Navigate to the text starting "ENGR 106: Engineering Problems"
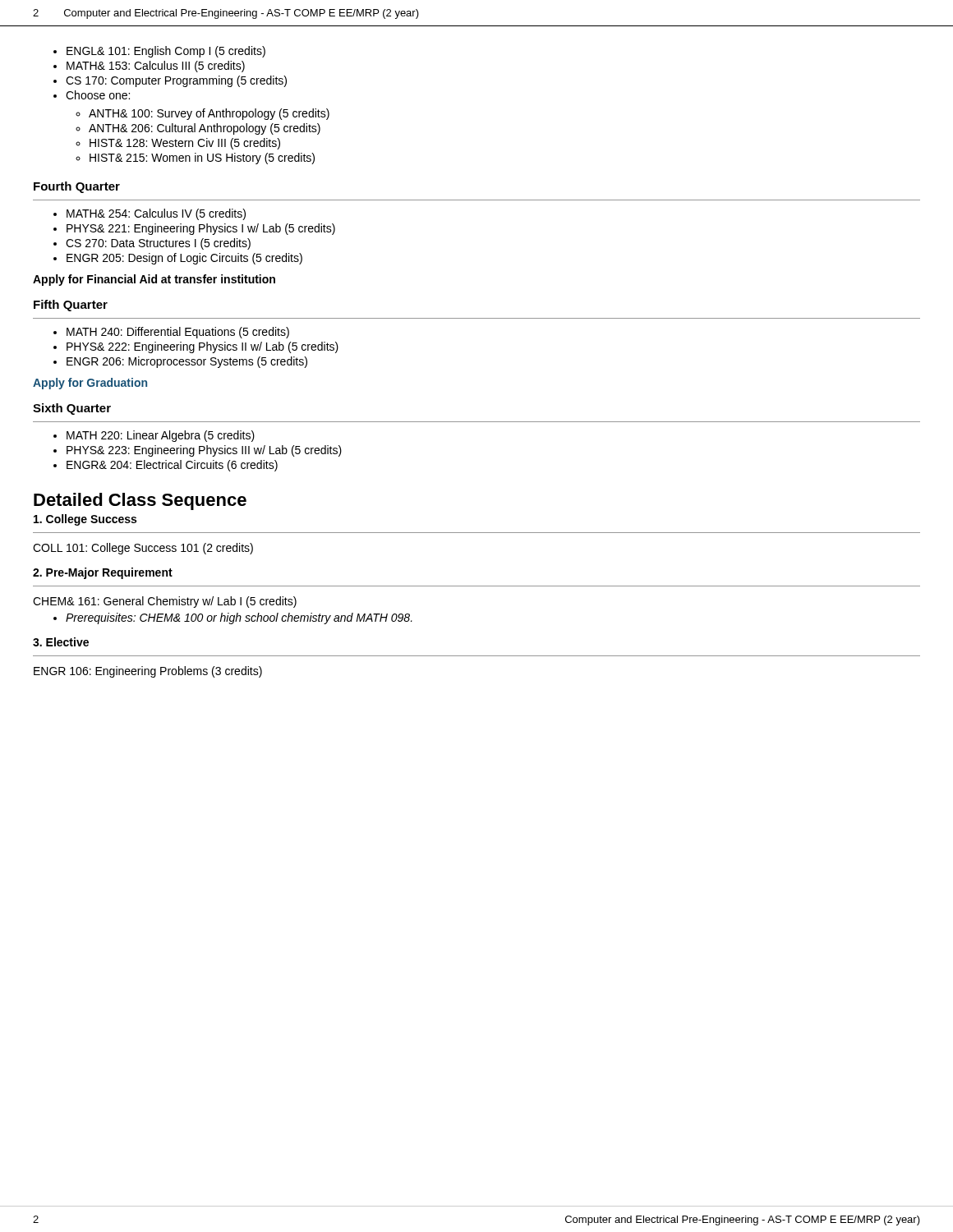Screen dimensions: 1232x953 point(148,671)
